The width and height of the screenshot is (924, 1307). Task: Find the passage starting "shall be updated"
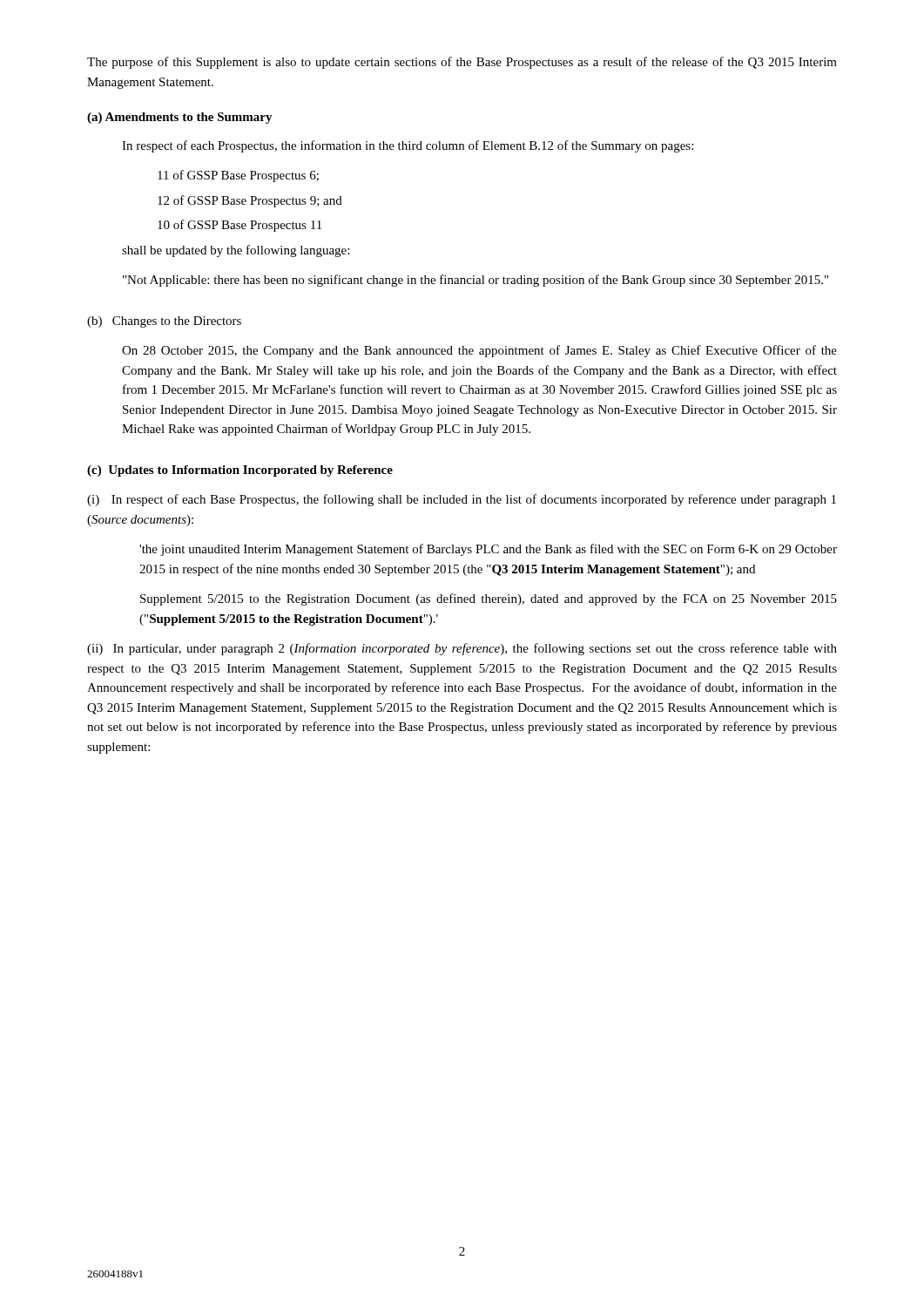point(236,251)
